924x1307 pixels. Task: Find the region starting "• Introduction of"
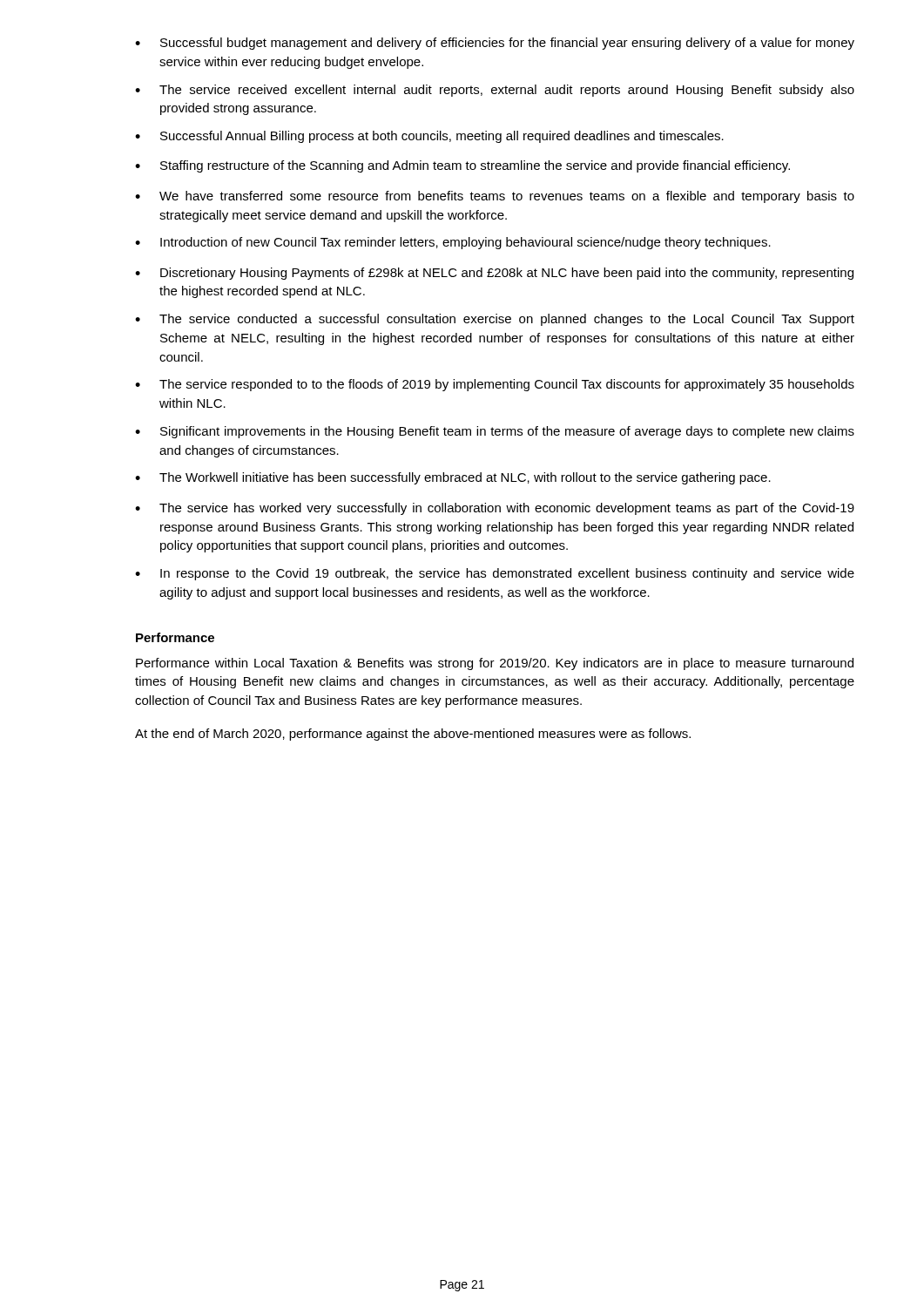(495, 243)
